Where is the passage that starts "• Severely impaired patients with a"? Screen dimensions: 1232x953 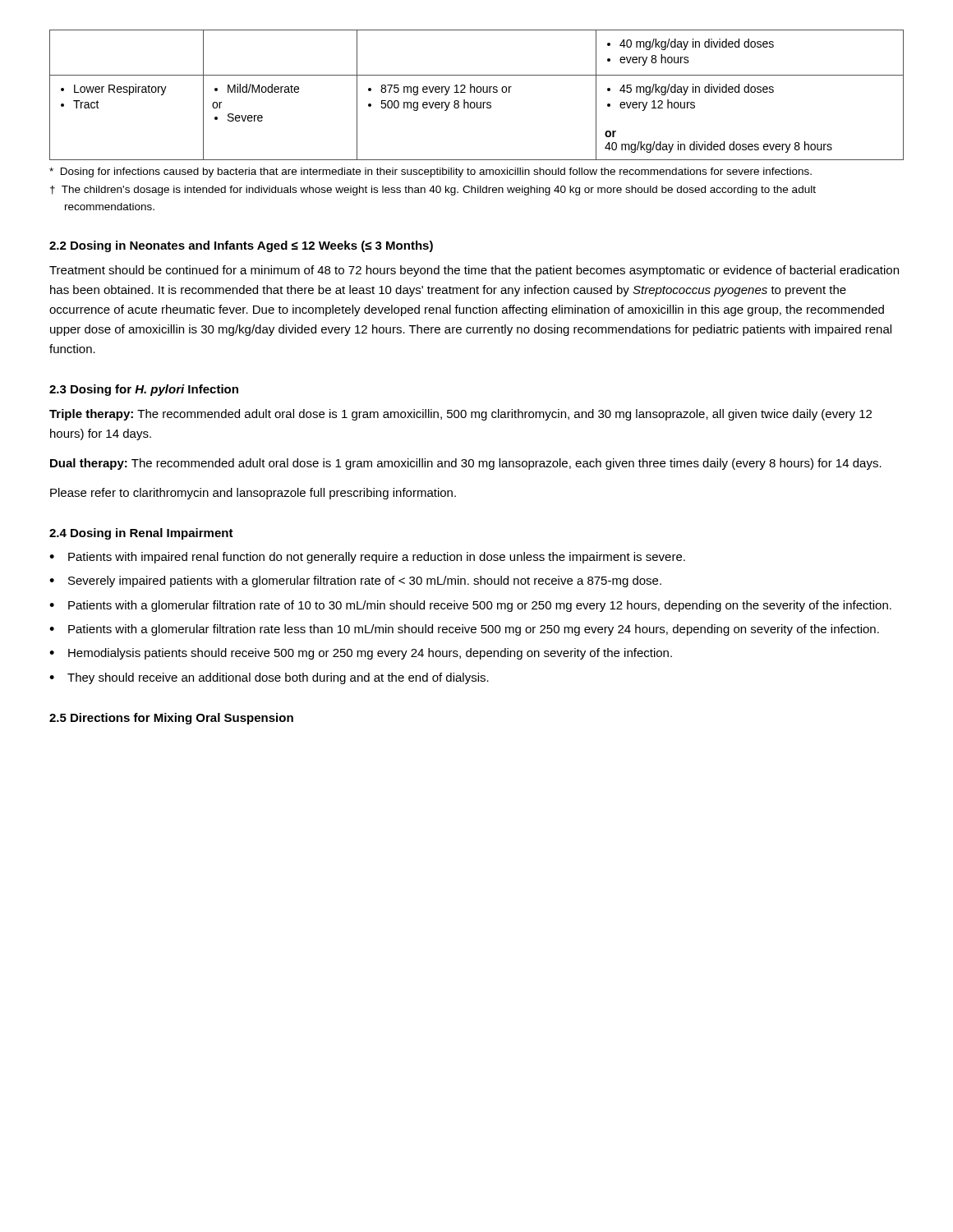pos(476,581)
